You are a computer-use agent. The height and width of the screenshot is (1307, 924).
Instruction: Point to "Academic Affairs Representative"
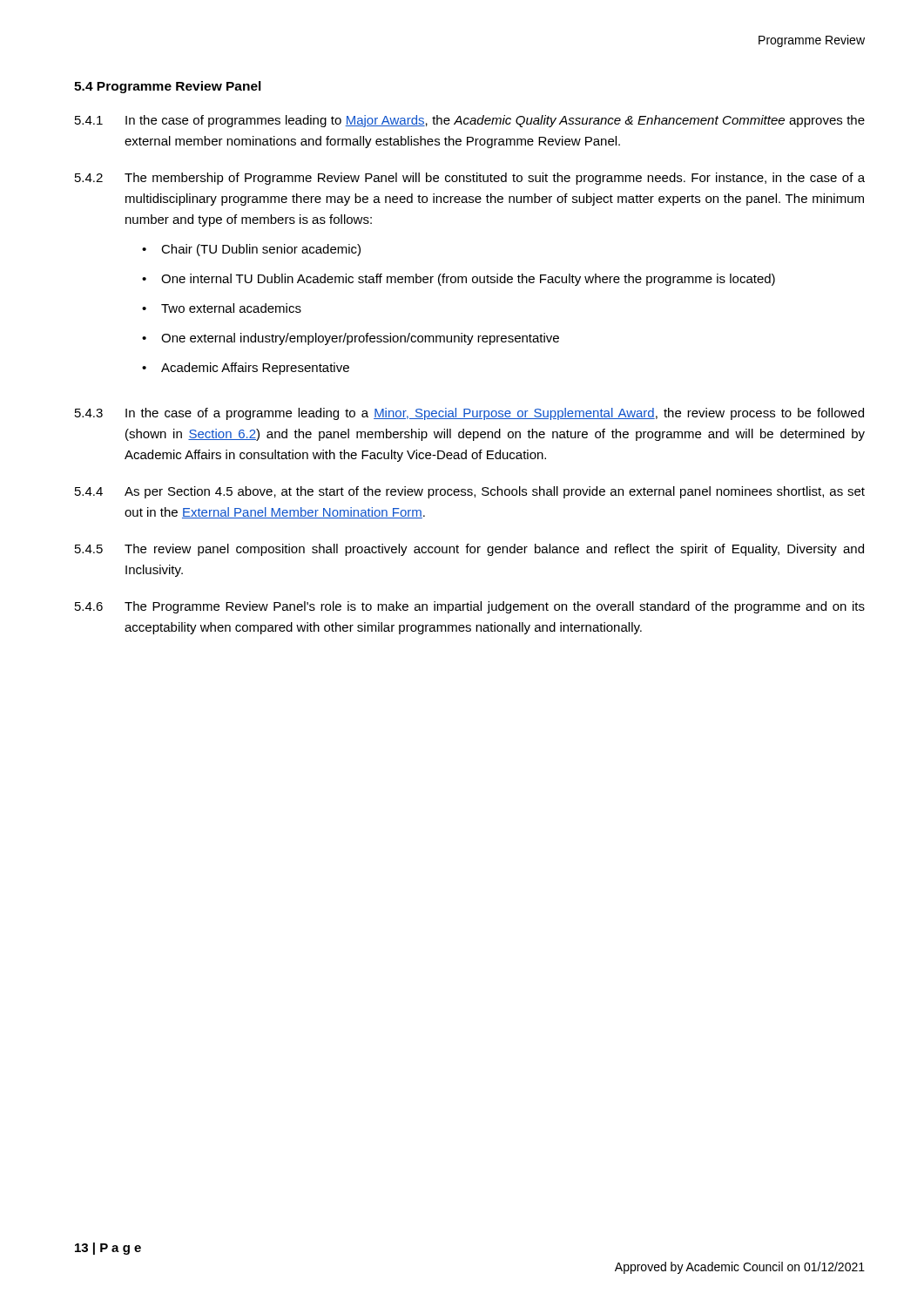point(255,368)
